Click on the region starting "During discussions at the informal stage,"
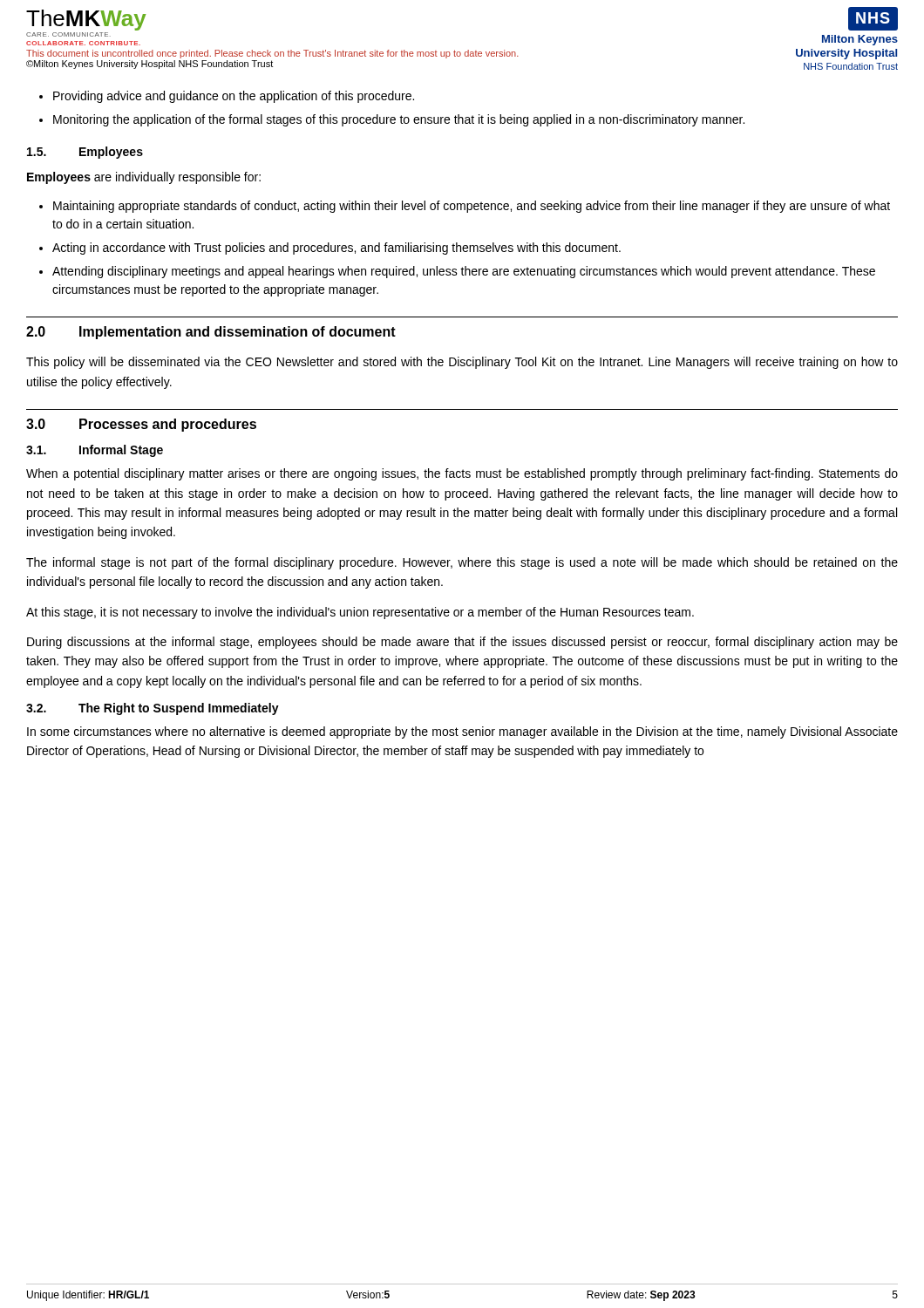 click(462, 661)
